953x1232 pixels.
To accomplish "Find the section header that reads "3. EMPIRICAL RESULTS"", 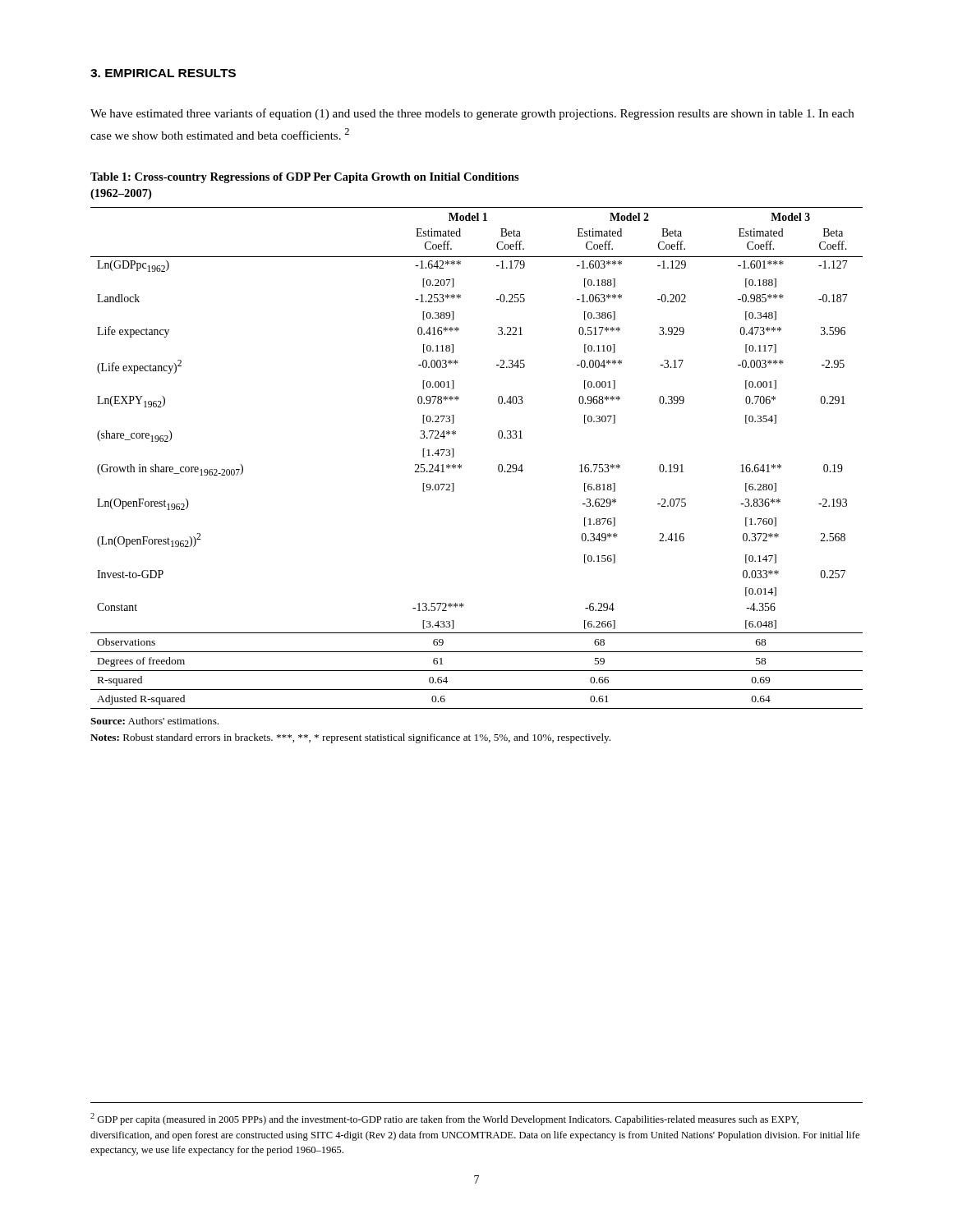I will 163,73.
